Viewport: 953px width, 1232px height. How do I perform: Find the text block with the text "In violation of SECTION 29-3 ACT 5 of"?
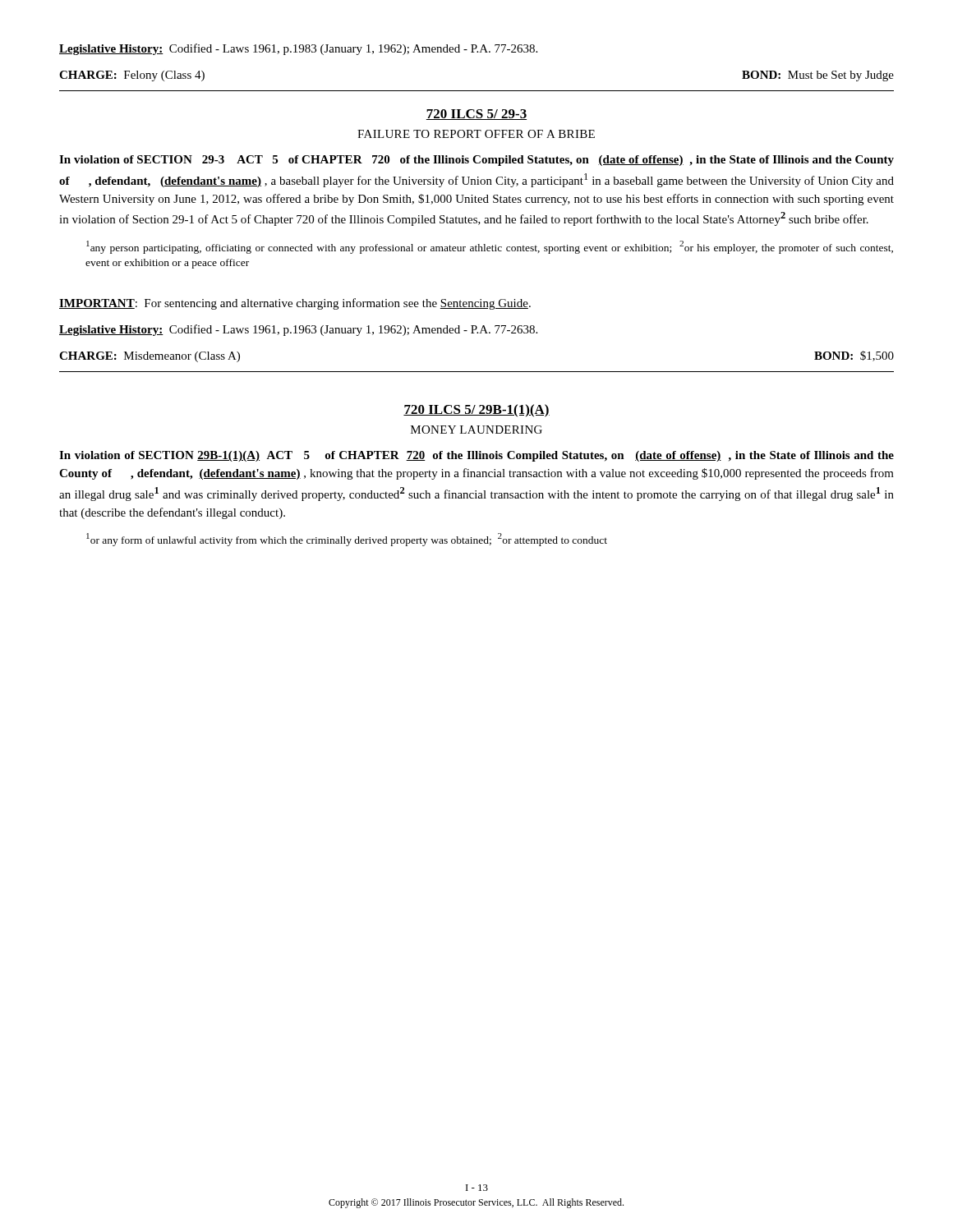(x=476, y=190)
